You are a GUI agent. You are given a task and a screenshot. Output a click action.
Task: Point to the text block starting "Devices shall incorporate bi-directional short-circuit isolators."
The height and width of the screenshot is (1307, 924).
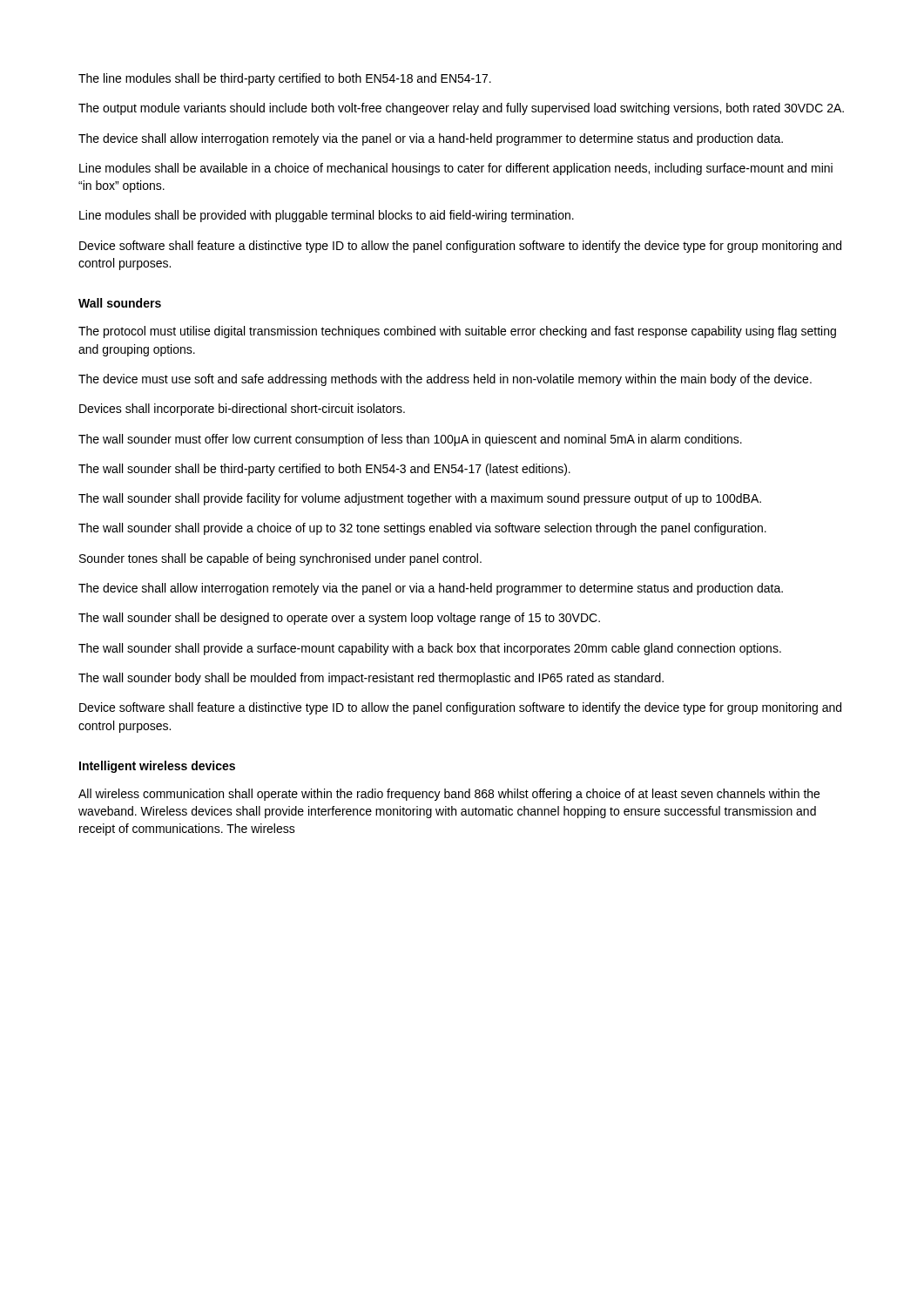242,409
